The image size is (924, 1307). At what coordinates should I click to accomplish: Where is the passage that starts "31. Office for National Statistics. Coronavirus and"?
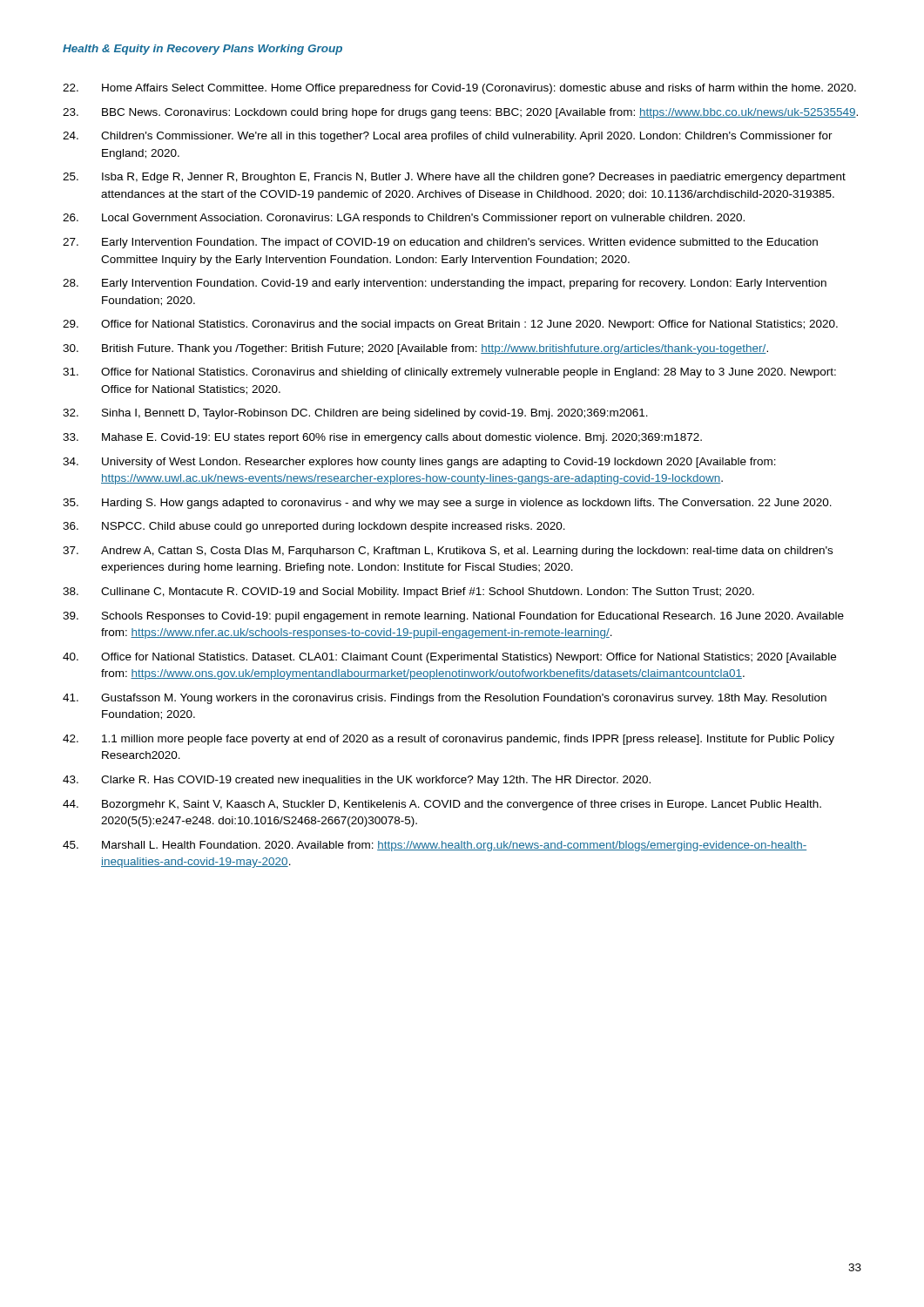pos(462,381)
